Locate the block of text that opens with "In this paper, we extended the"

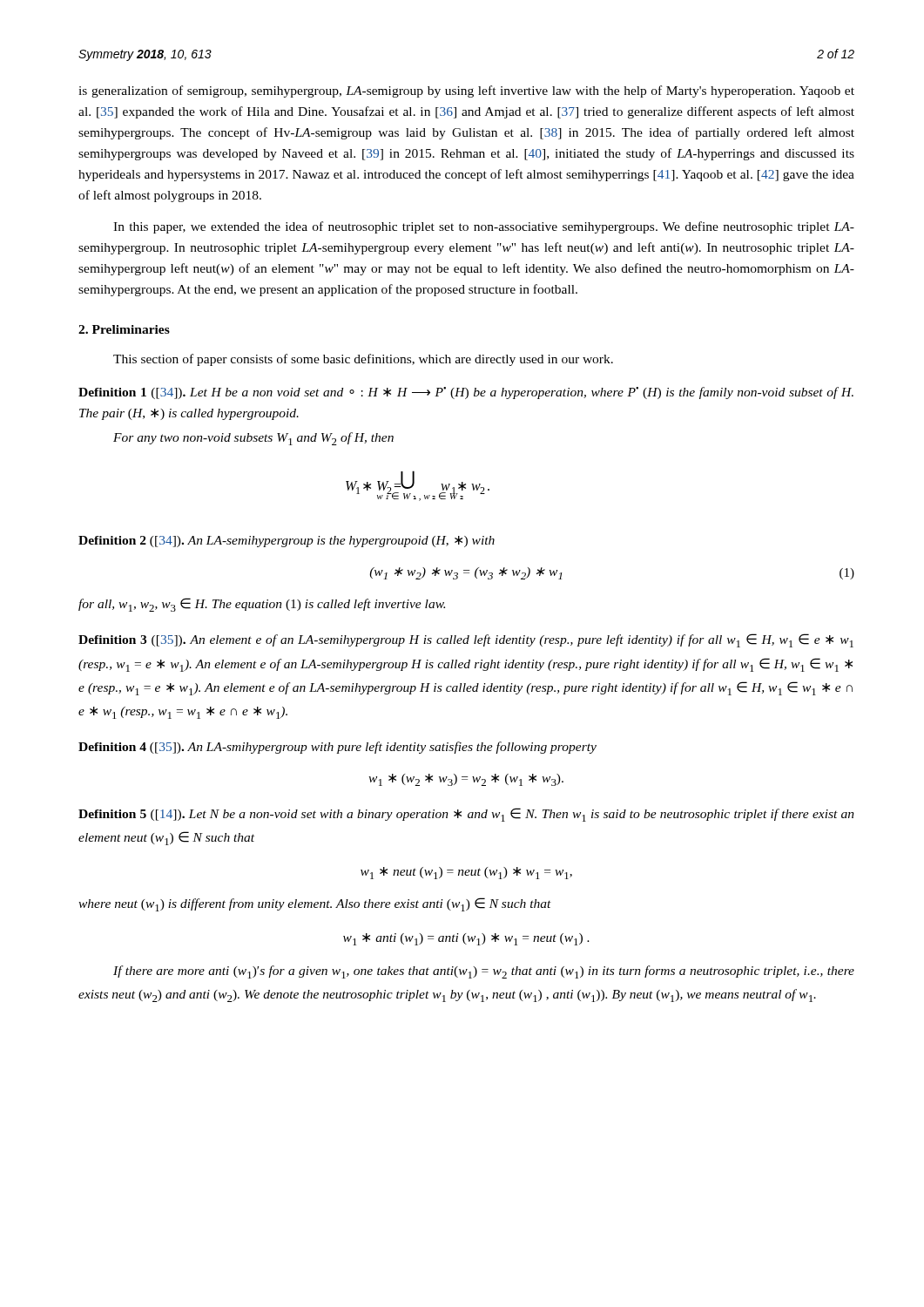pyautogui.click(x=466, y=258)
